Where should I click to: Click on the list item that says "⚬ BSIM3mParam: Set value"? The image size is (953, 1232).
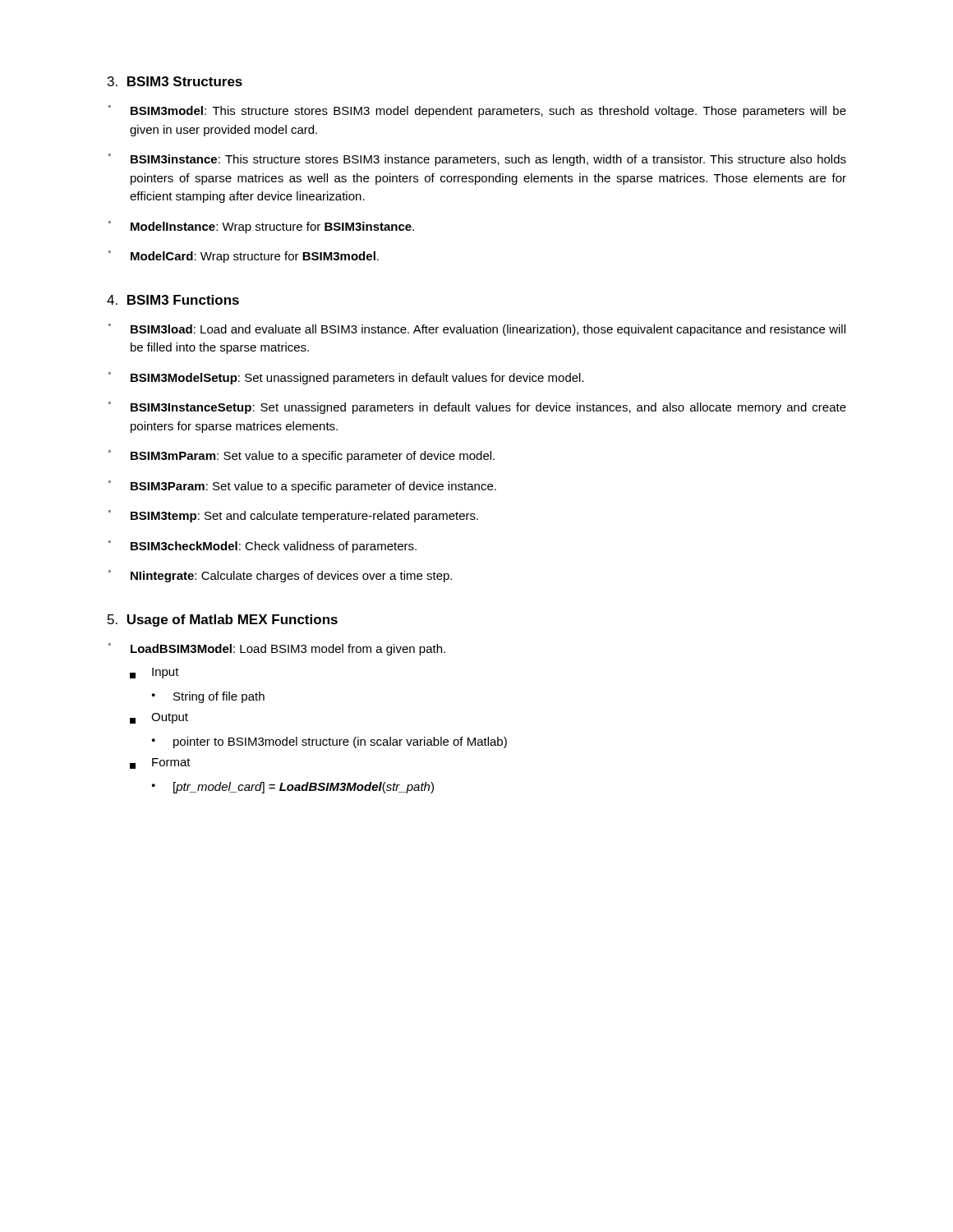476,456
